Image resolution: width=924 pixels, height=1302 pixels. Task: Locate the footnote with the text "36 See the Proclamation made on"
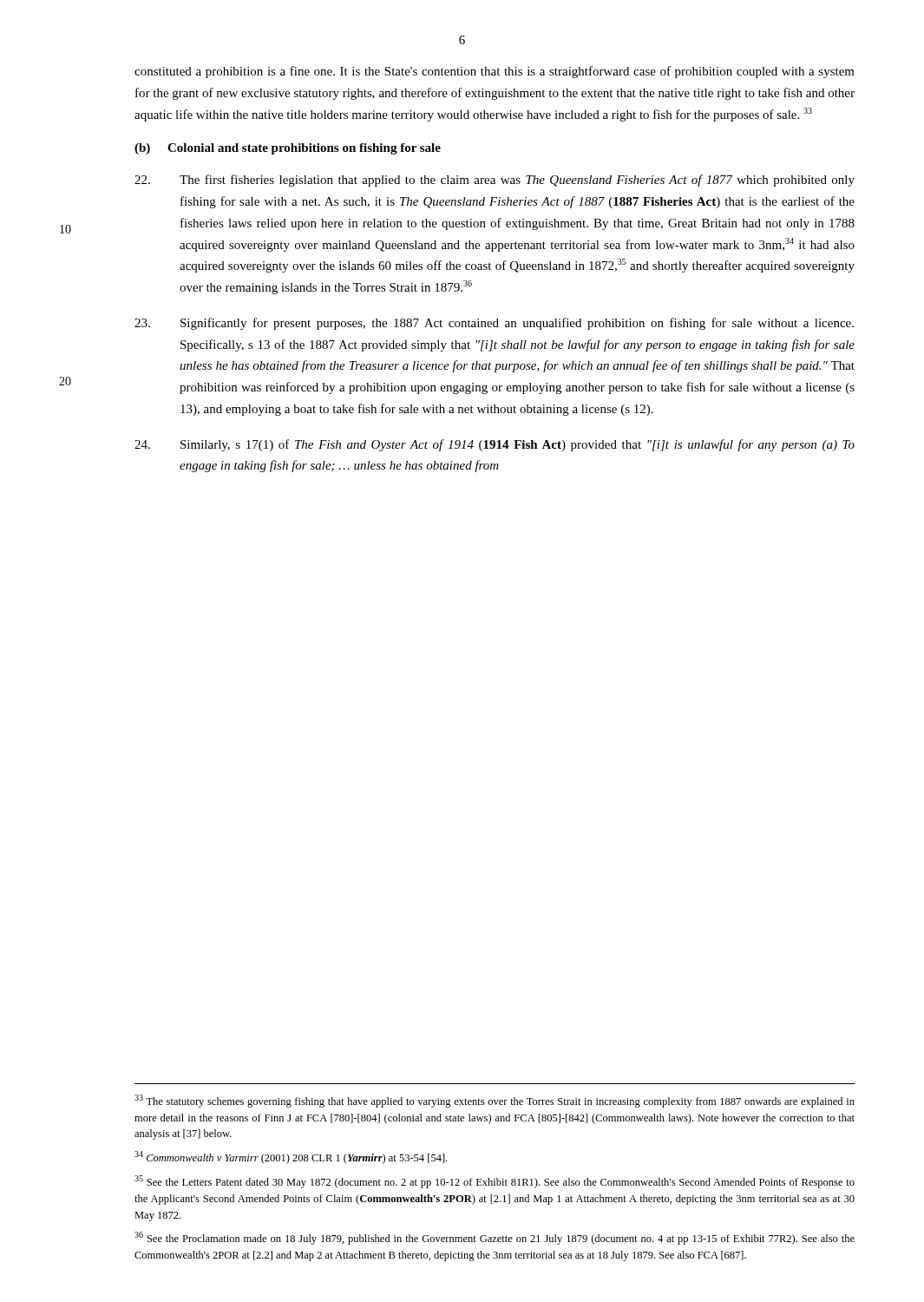tap(495, 1246)
